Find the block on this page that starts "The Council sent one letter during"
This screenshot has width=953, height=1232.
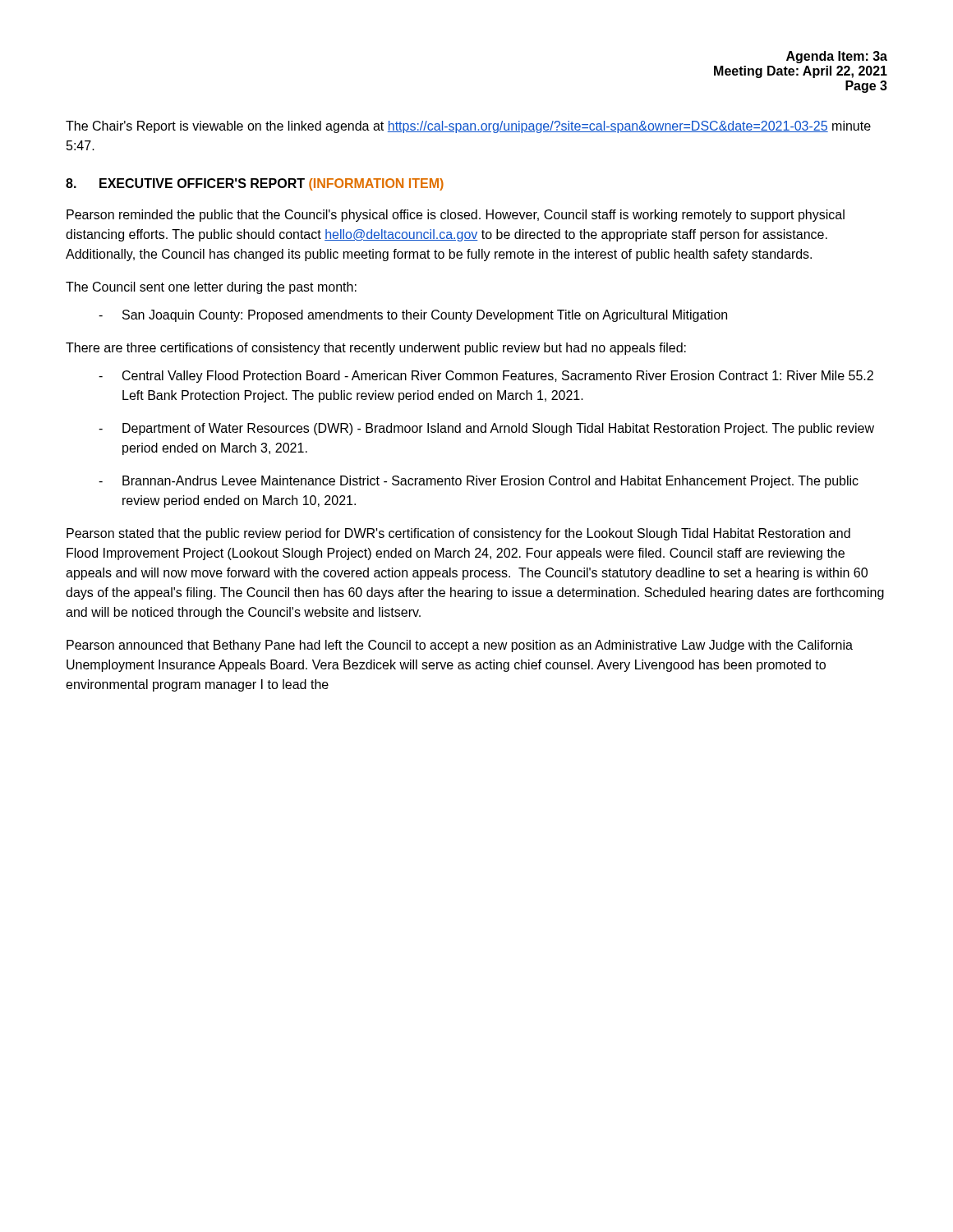coord(212,287)
